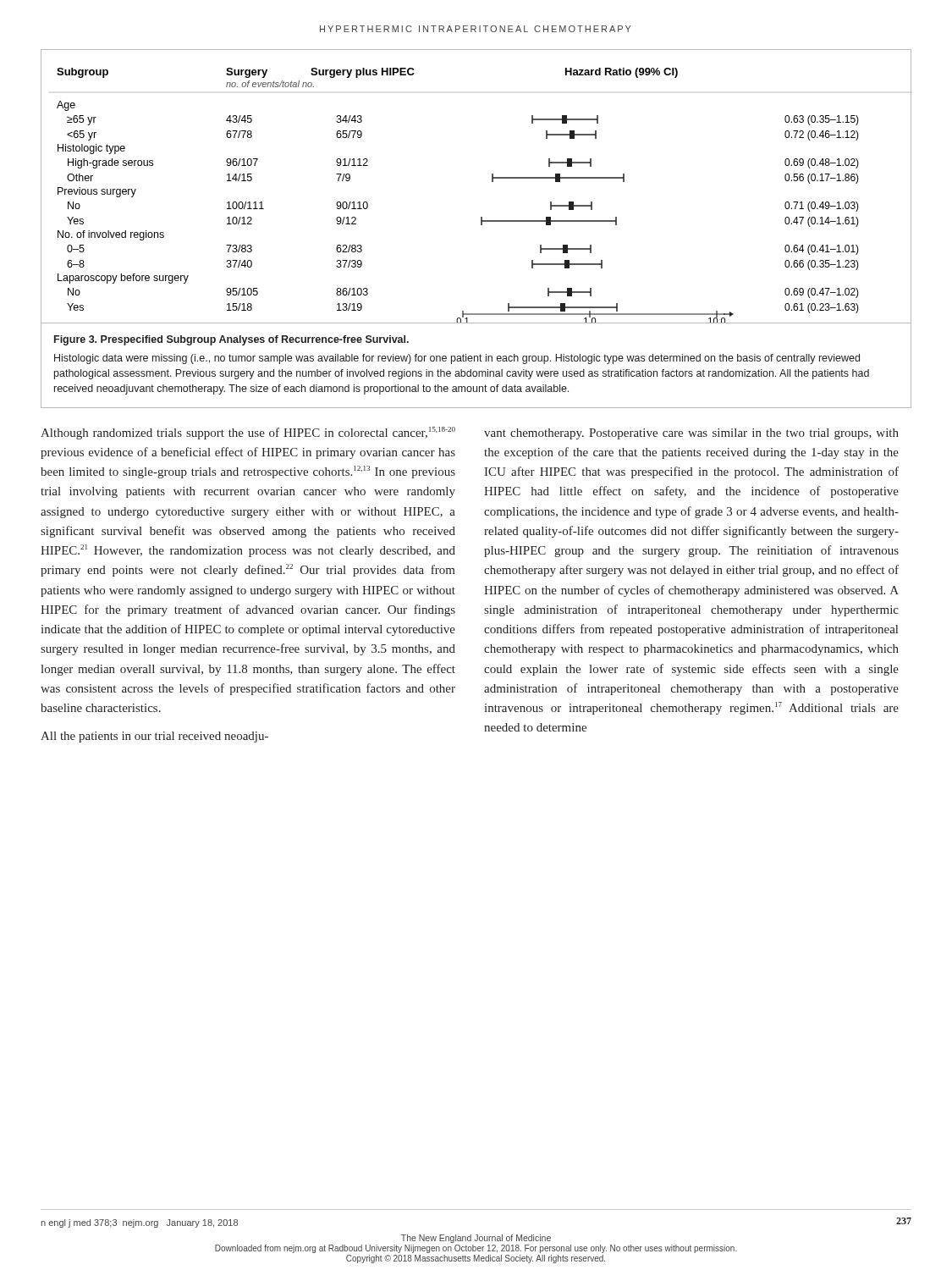Image resolution: width=952 pixels, height=1270 pixels.
Task: Click on the text block starting "Figure 3. Prespecified Subgroup Analyses of Recurrence-free"
Action: click(476, 364)
